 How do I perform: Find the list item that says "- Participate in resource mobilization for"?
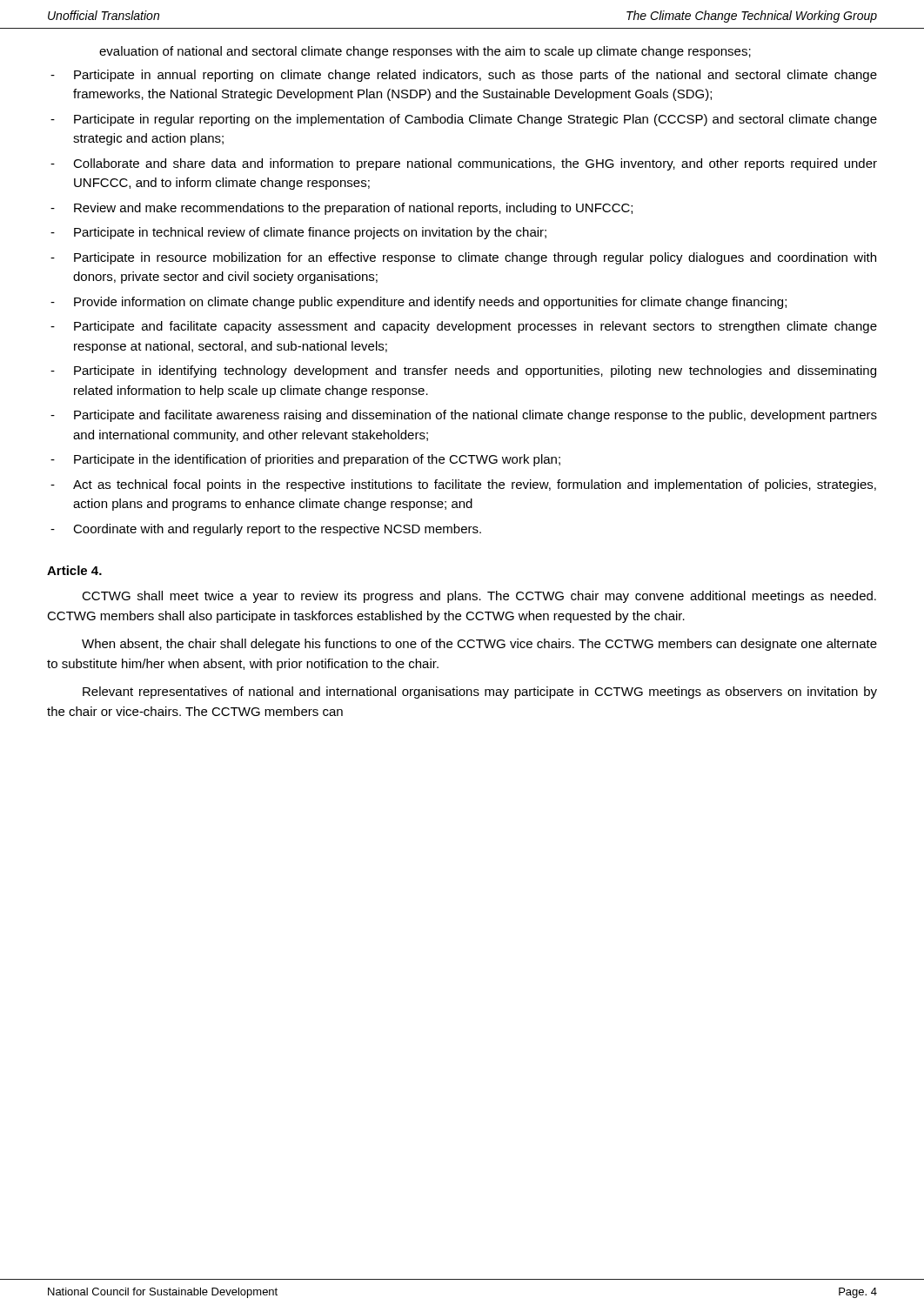tap(462, 267)
